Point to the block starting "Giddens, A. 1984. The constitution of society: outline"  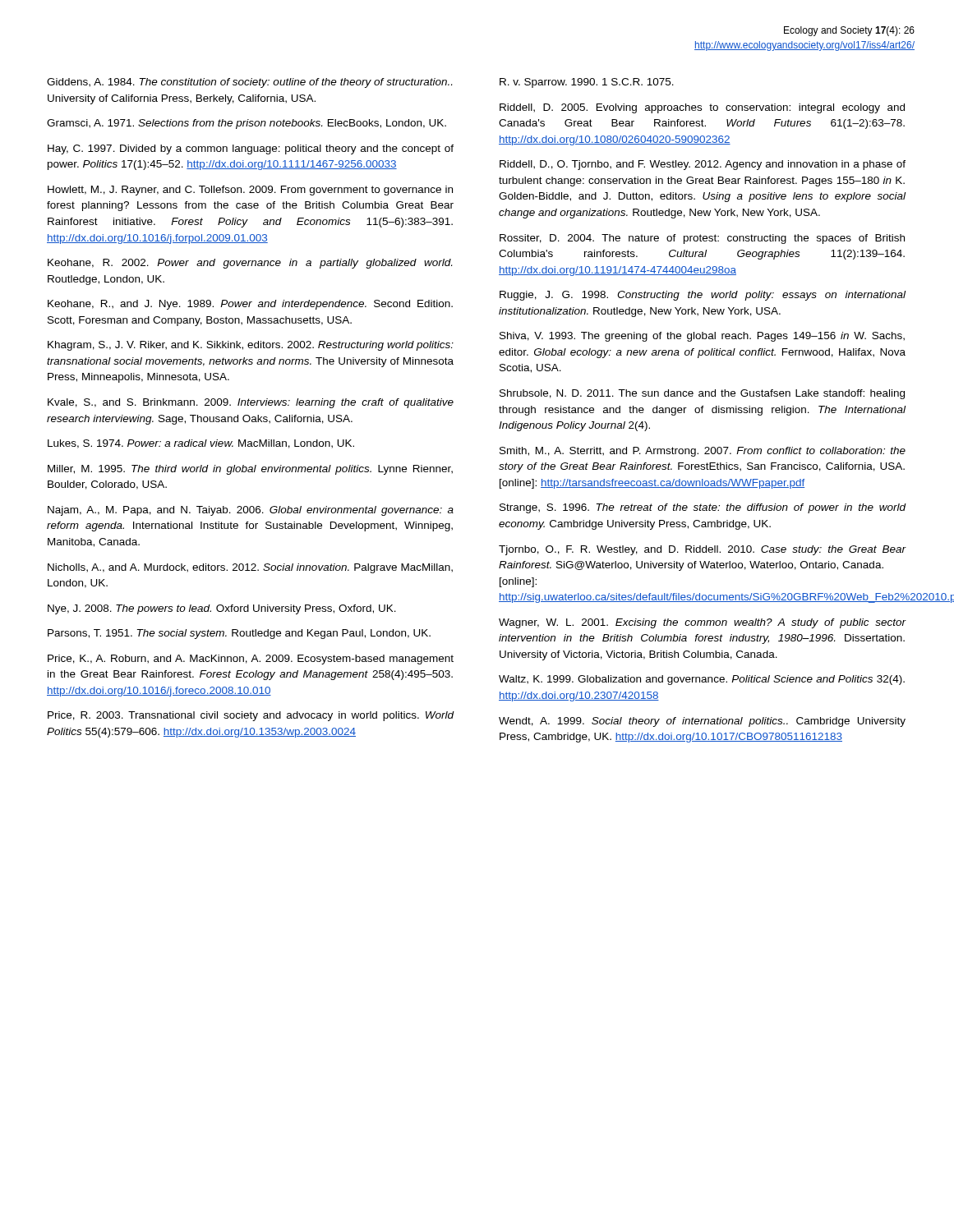coord(250,90)
